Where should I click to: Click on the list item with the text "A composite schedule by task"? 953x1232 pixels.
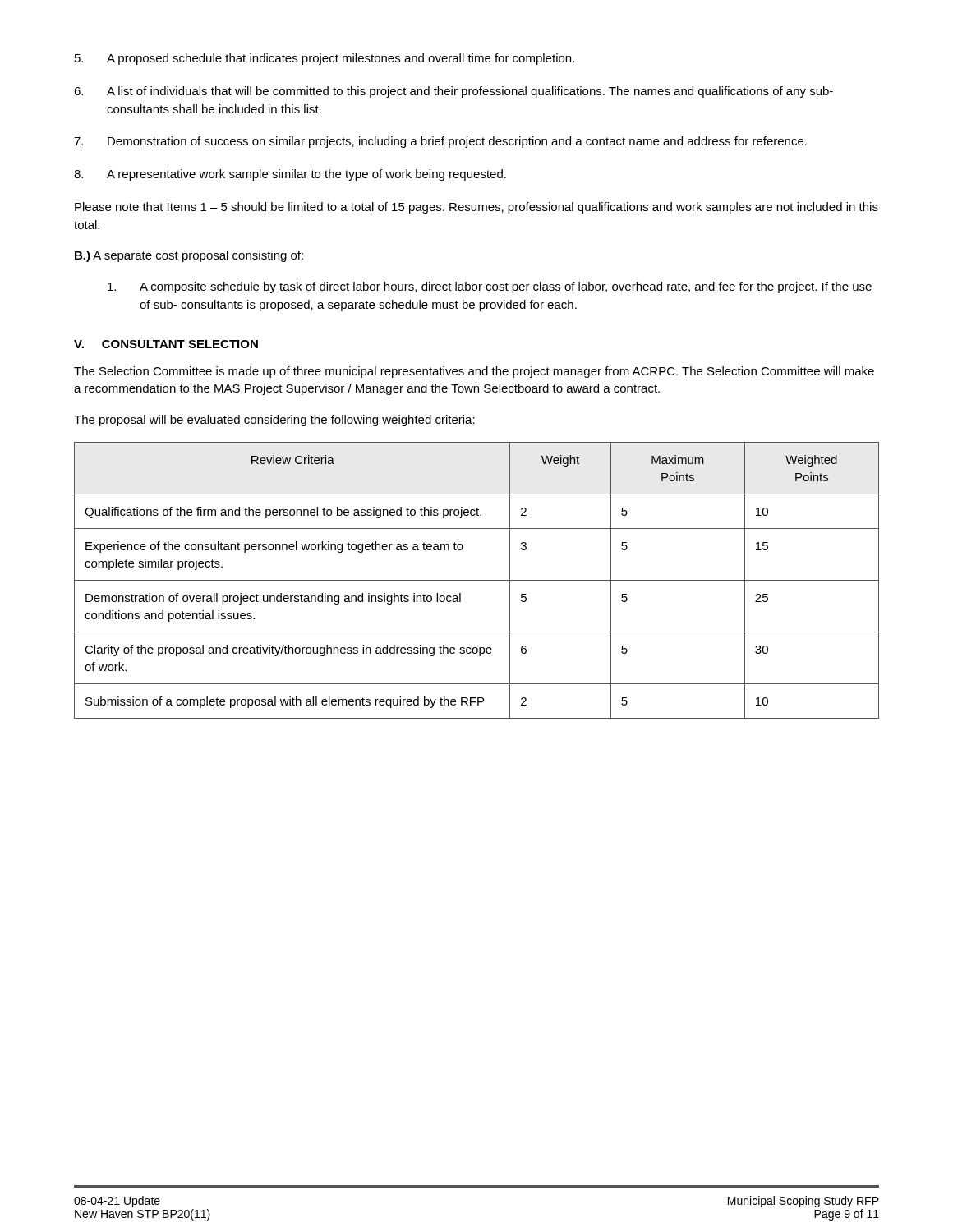pyautogui.click(x=493, y=295)
